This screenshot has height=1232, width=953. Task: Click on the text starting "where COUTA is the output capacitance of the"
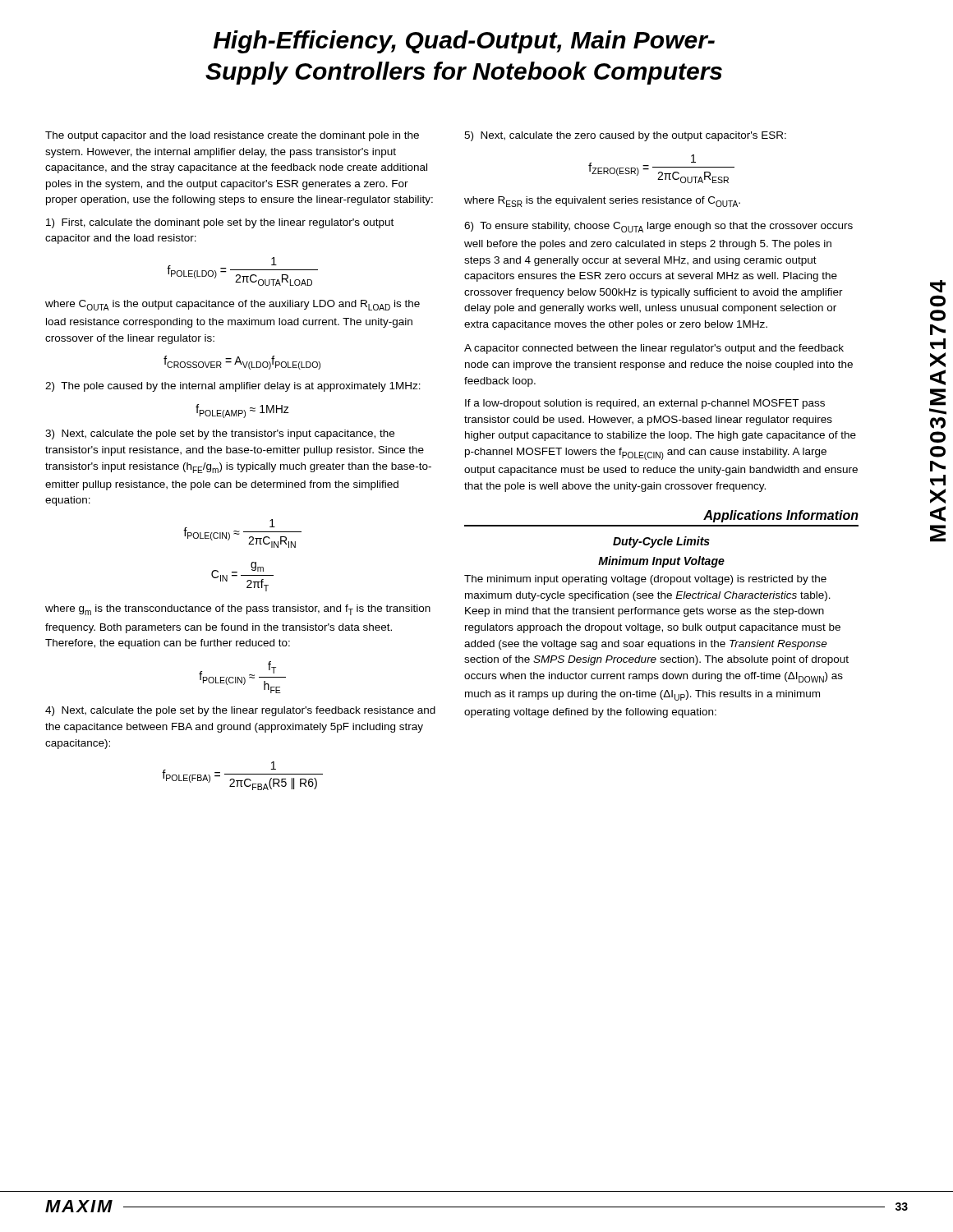(242, 321)
